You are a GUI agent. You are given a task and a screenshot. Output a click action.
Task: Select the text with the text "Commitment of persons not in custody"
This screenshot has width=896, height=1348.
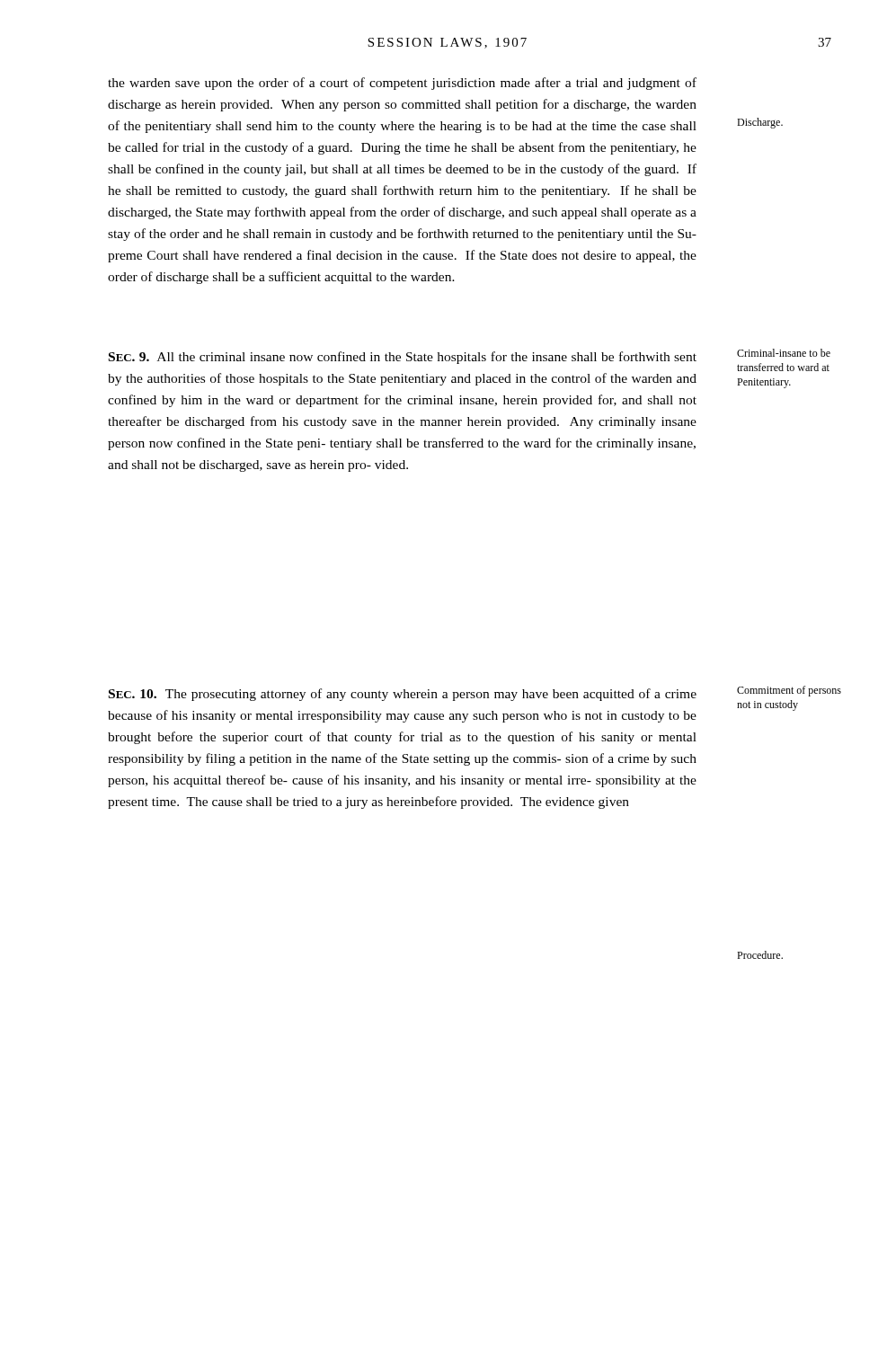(789, 697)
